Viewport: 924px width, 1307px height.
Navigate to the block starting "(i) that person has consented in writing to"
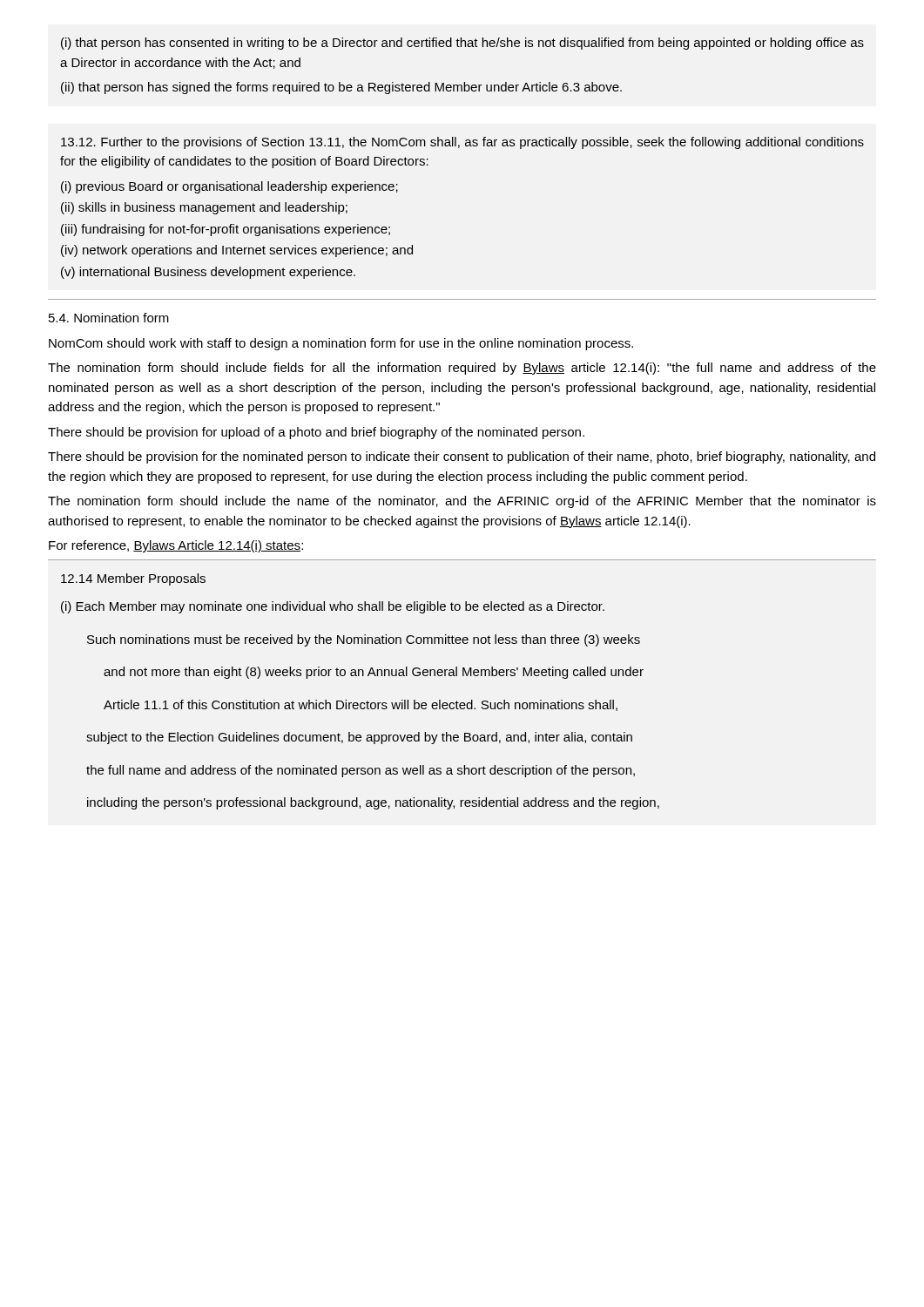pyautogui.click(x=462, y=44)
